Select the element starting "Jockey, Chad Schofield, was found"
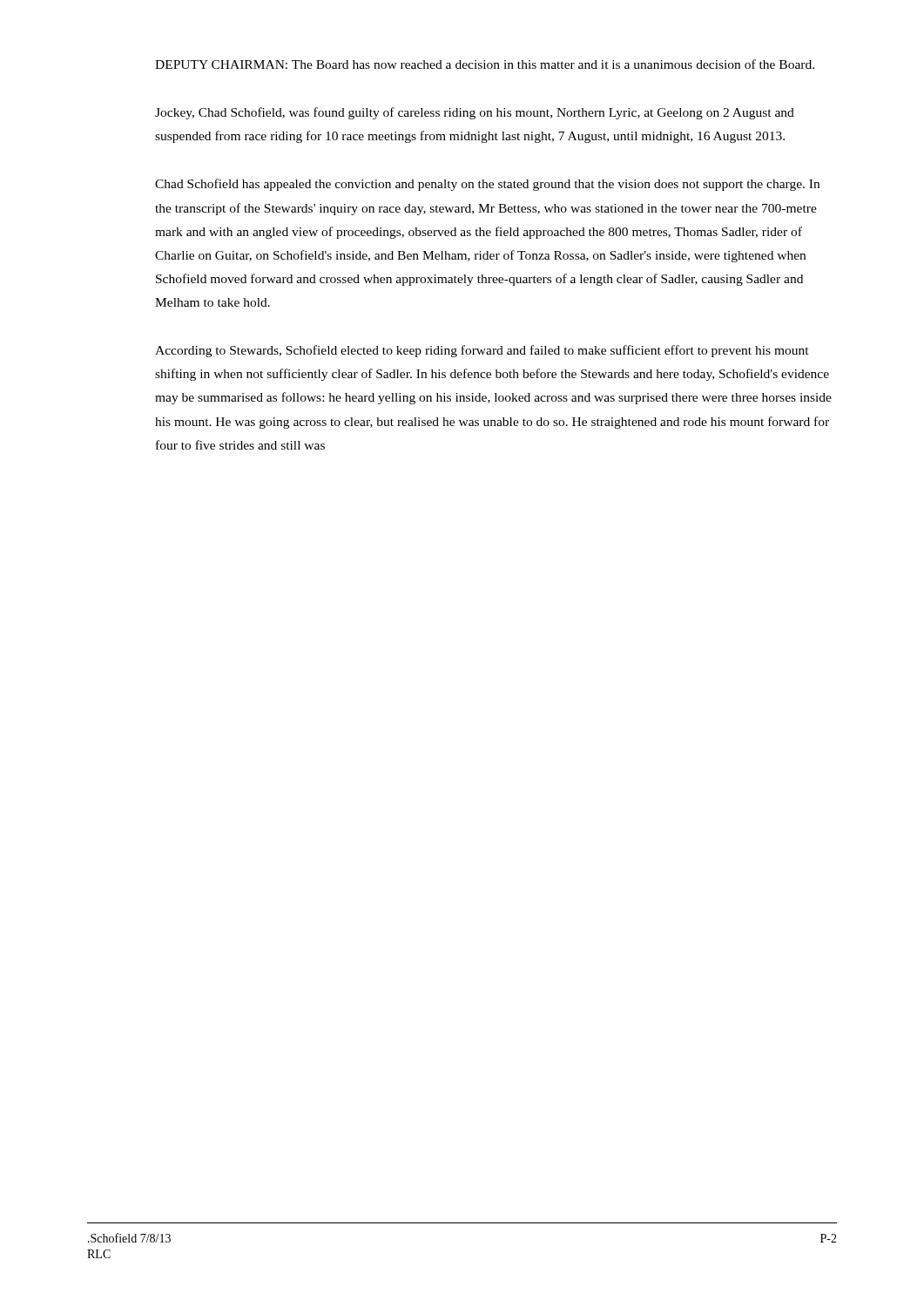Image resolution: width=924 pixels, height=1307 pixels. (x=475, y=124)
